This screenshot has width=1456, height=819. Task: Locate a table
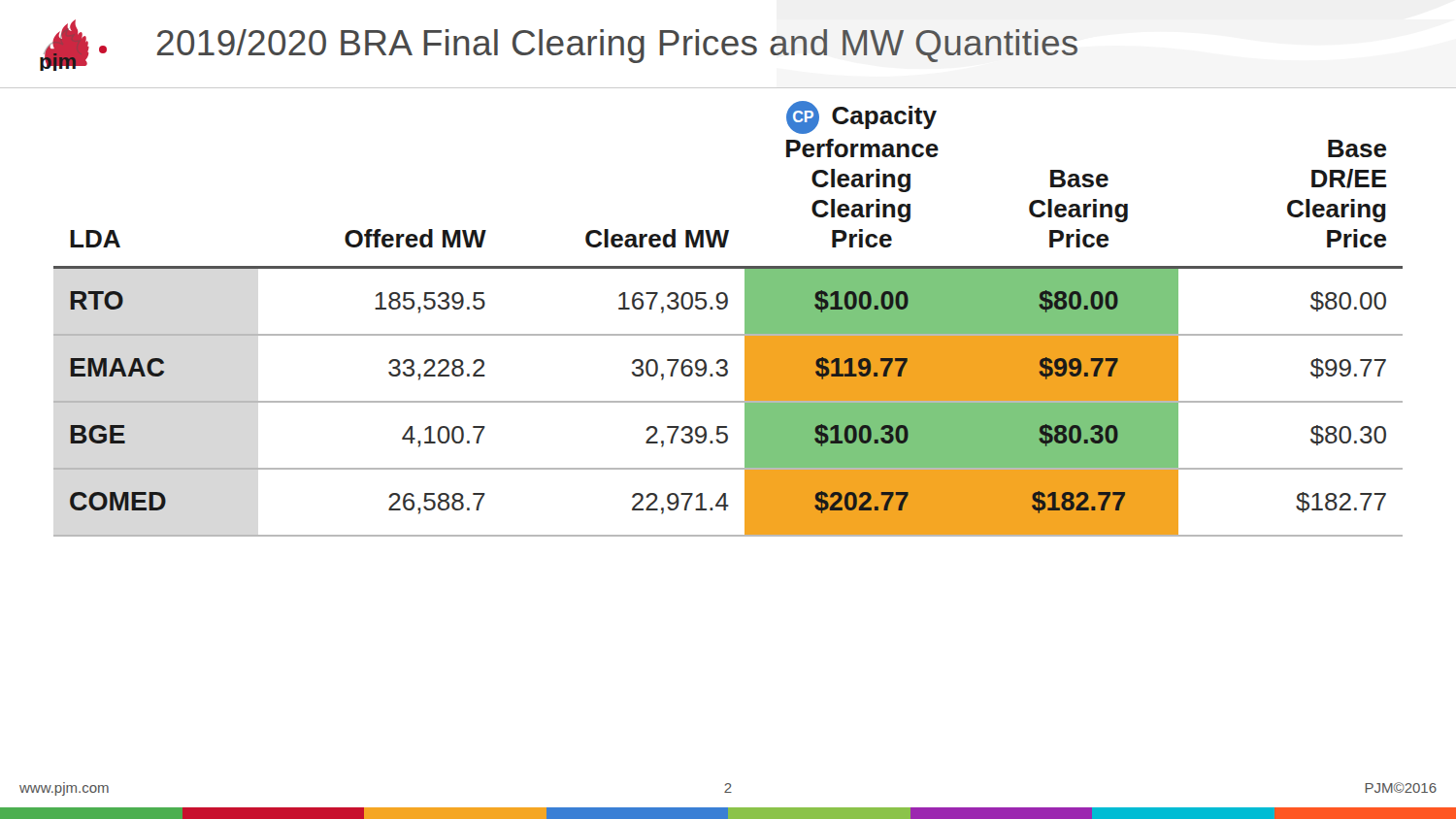[728, 427]
